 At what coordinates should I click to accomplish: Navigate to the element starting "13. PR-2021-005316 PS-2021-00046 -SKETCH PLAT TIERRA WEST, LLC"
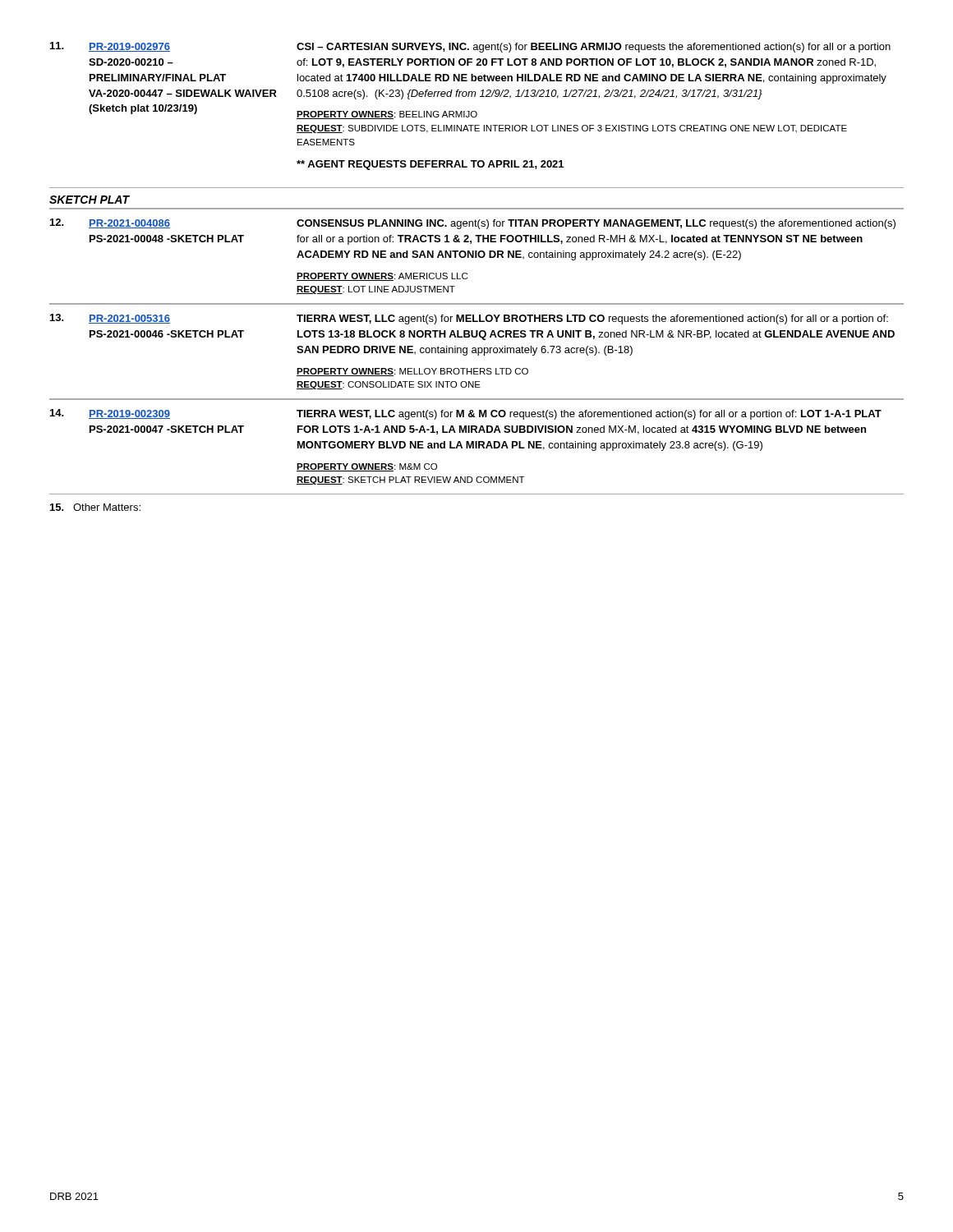coord(476,352)
